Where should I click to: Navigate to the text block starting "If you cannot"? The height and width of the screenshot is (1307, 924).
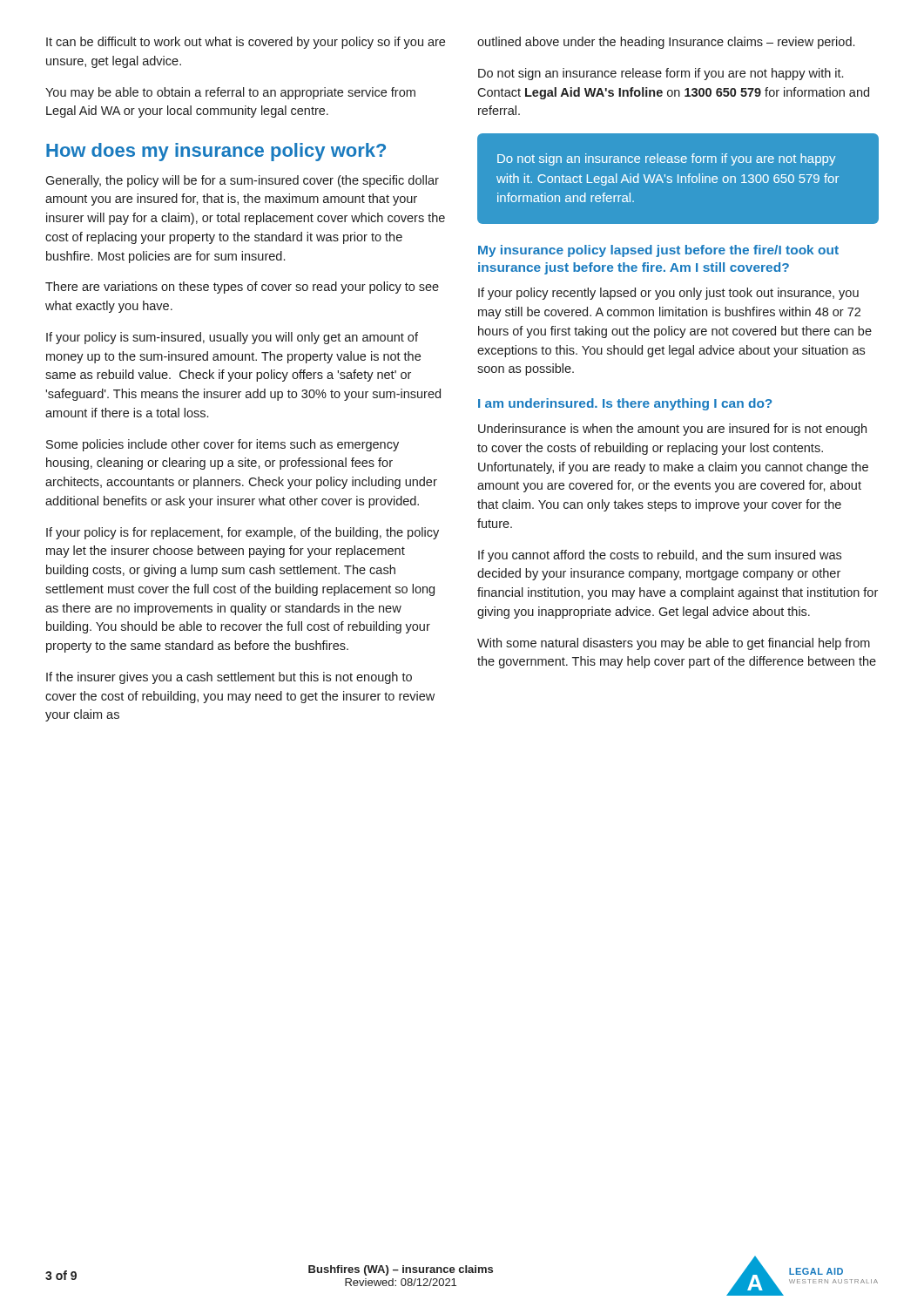point(678,584)
